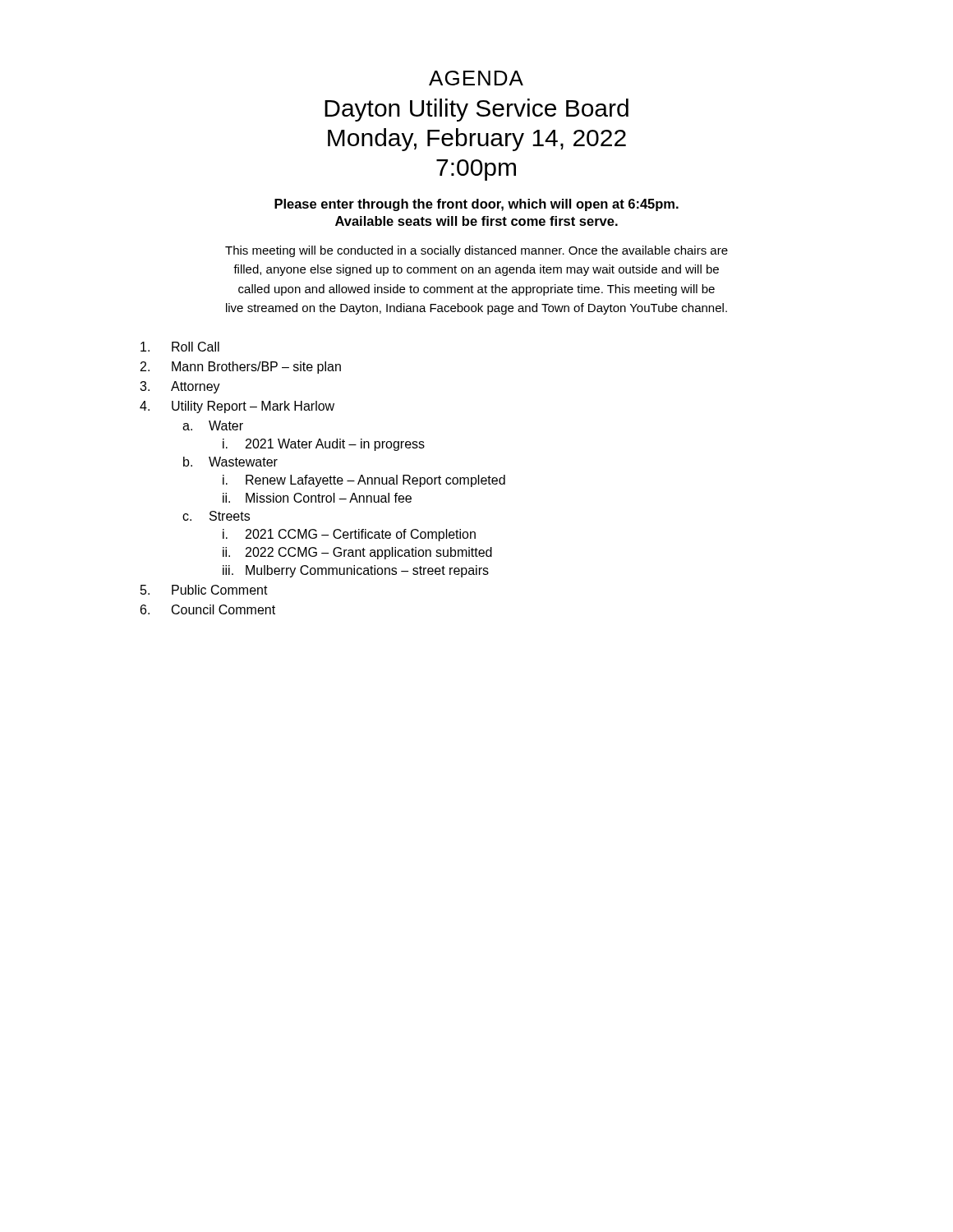This screenshot has height=1232, width=953.
Task: Click on the list item that says "ii.2022 CCMG –"
Action: click(357, 553)
